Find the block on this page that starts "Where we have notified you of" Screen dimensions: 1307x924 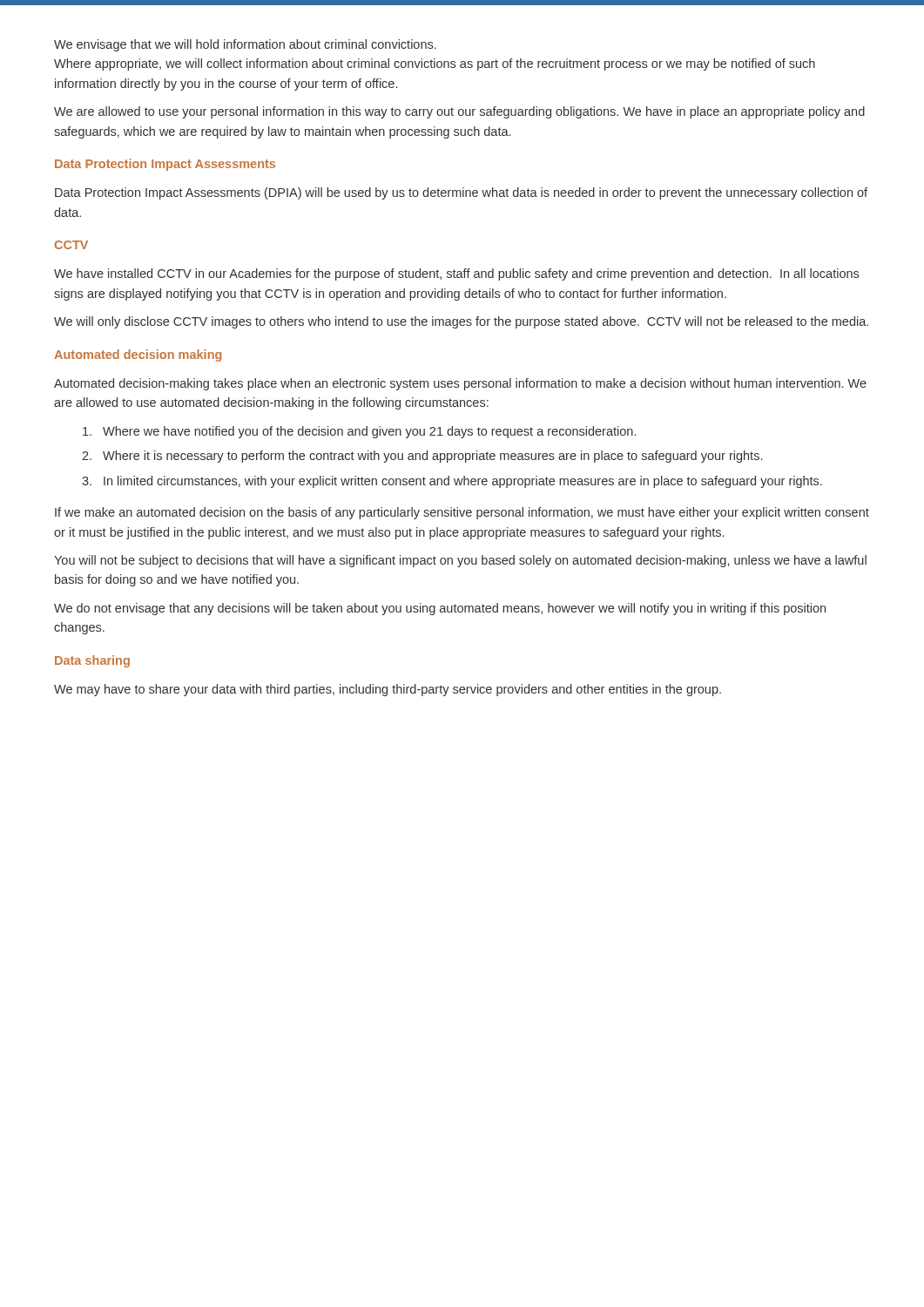click(x=476, y=431)
